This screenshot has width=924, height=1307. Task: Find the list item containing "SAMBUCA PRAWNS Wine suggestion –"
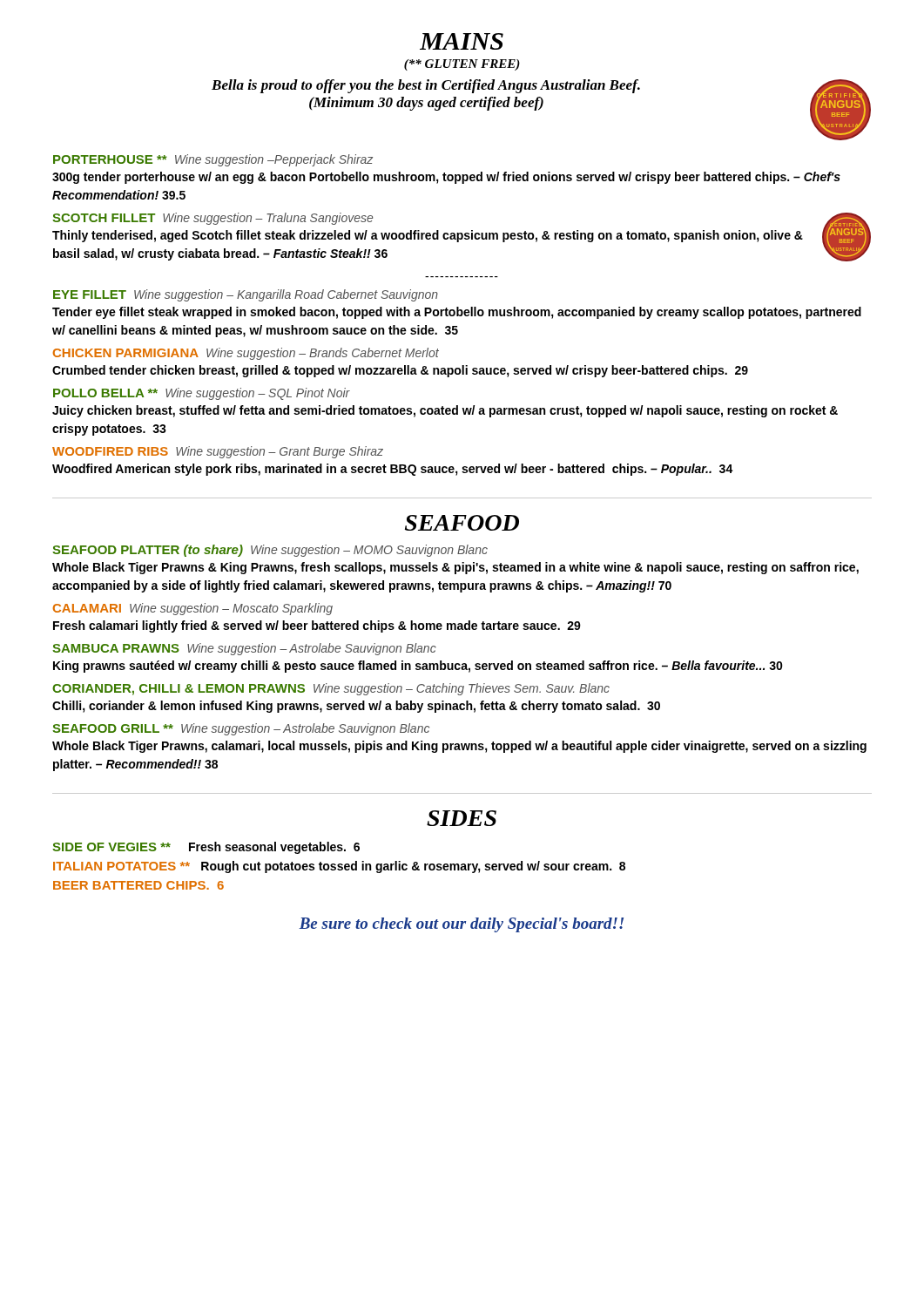[x=462, y=658]
